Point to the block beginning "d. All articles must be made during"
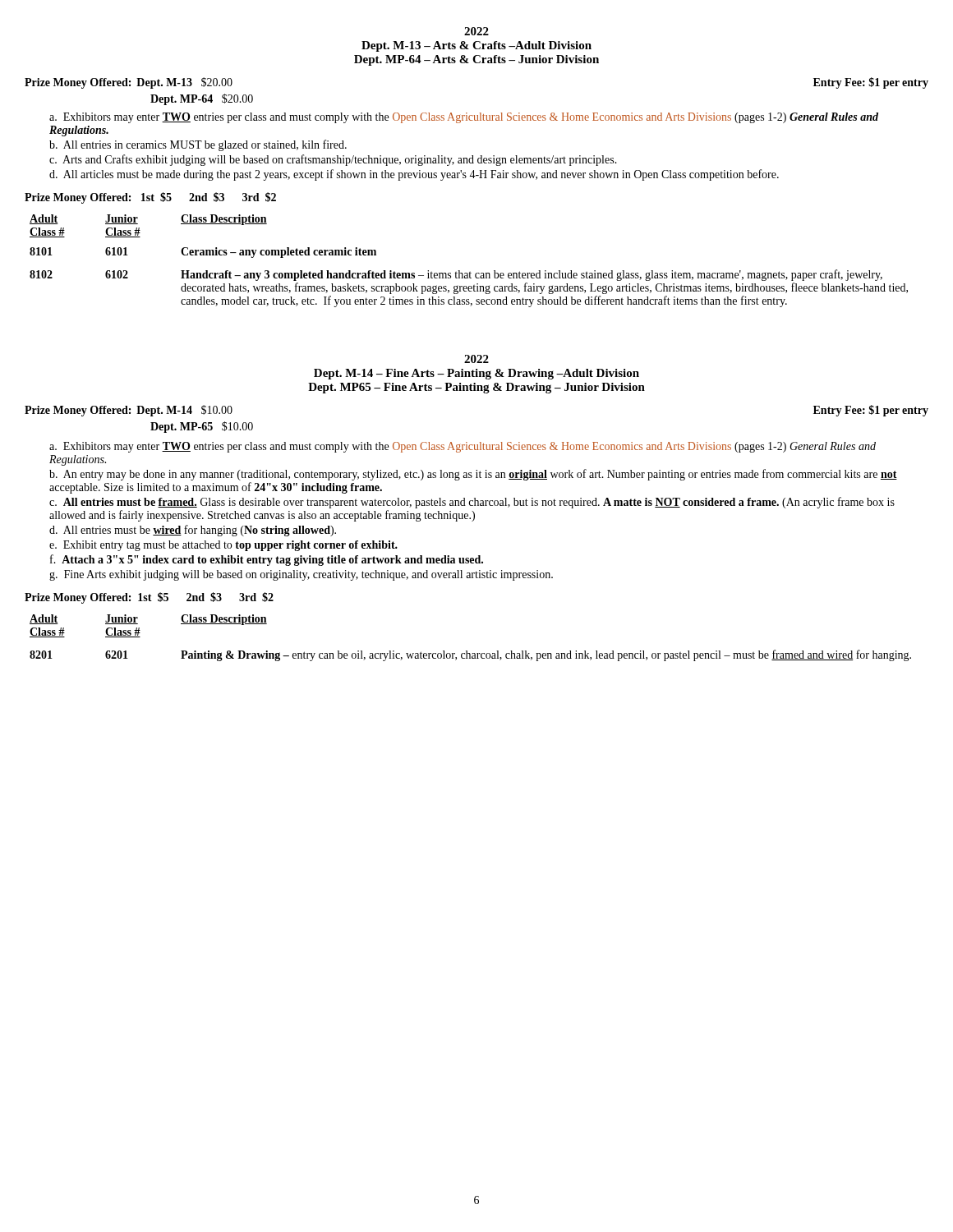The height and width of the screenshot is (1232, 953). pos(414,175)
